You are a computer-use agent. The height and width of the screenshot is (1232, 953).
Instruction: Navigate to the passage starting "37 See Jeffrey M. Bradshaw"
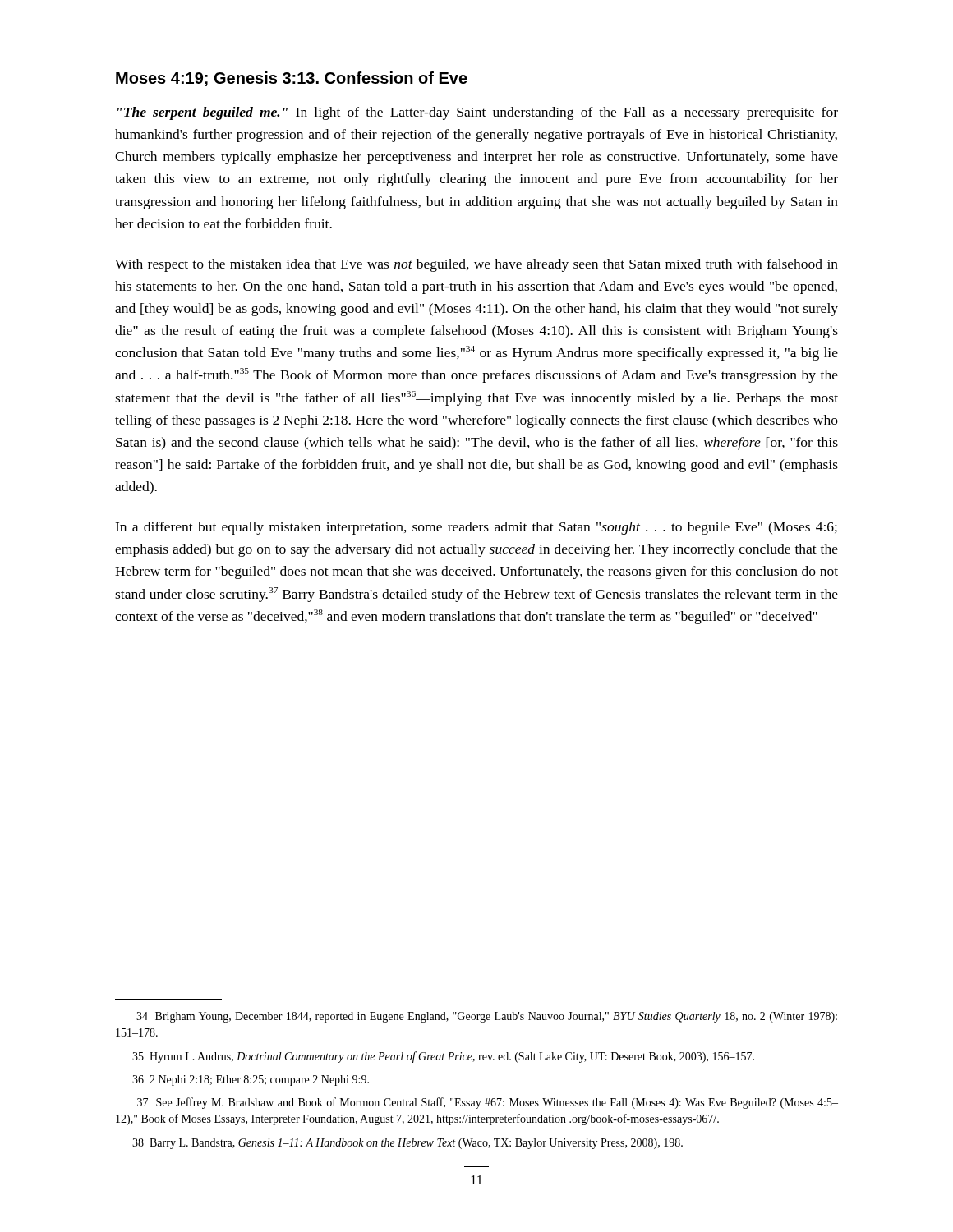(x=476, y=1111)
